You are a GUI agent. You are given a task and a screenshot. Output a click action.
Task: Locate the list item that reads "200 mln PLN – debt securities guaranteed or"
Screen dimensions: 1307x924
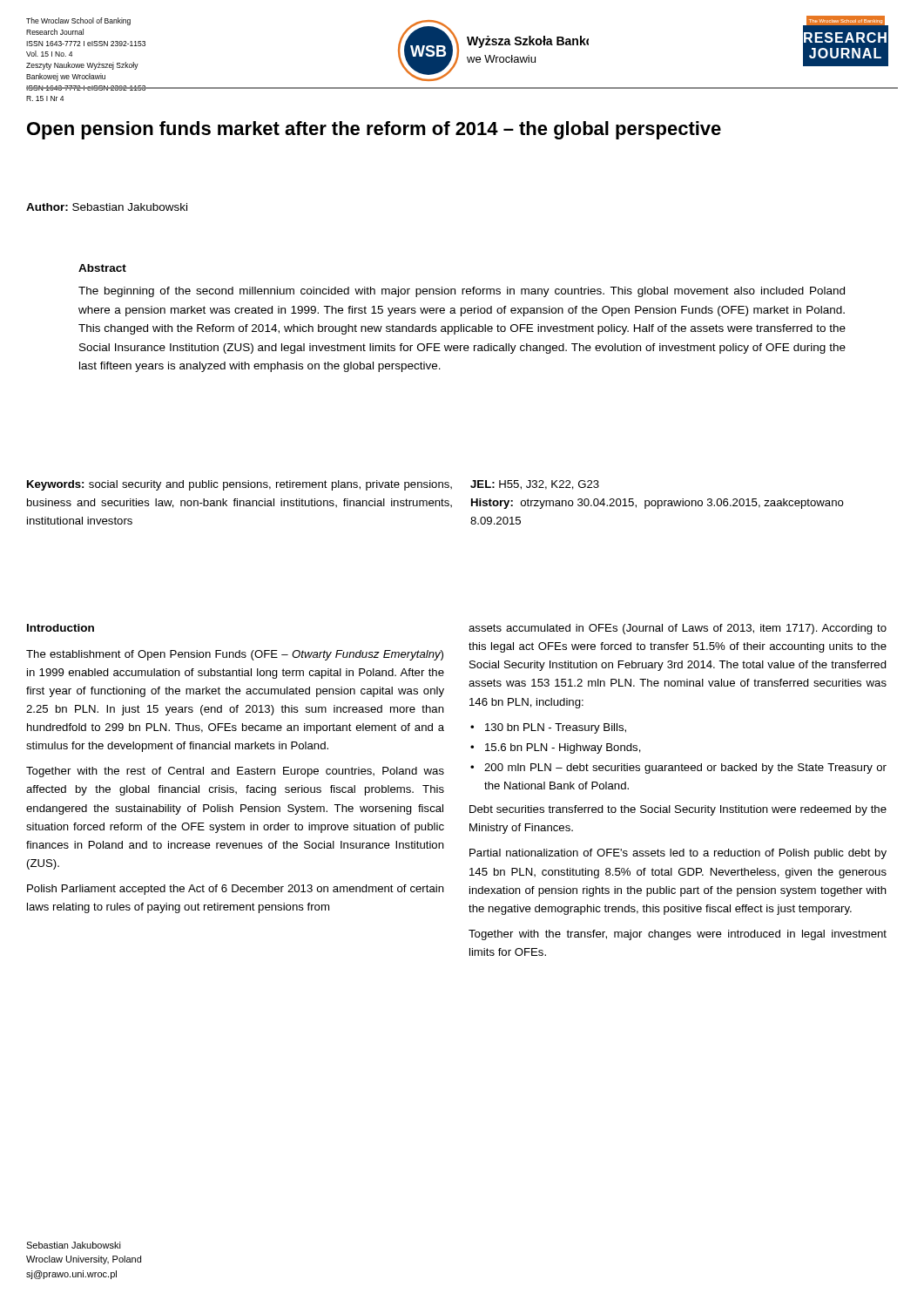click(685, 776)
